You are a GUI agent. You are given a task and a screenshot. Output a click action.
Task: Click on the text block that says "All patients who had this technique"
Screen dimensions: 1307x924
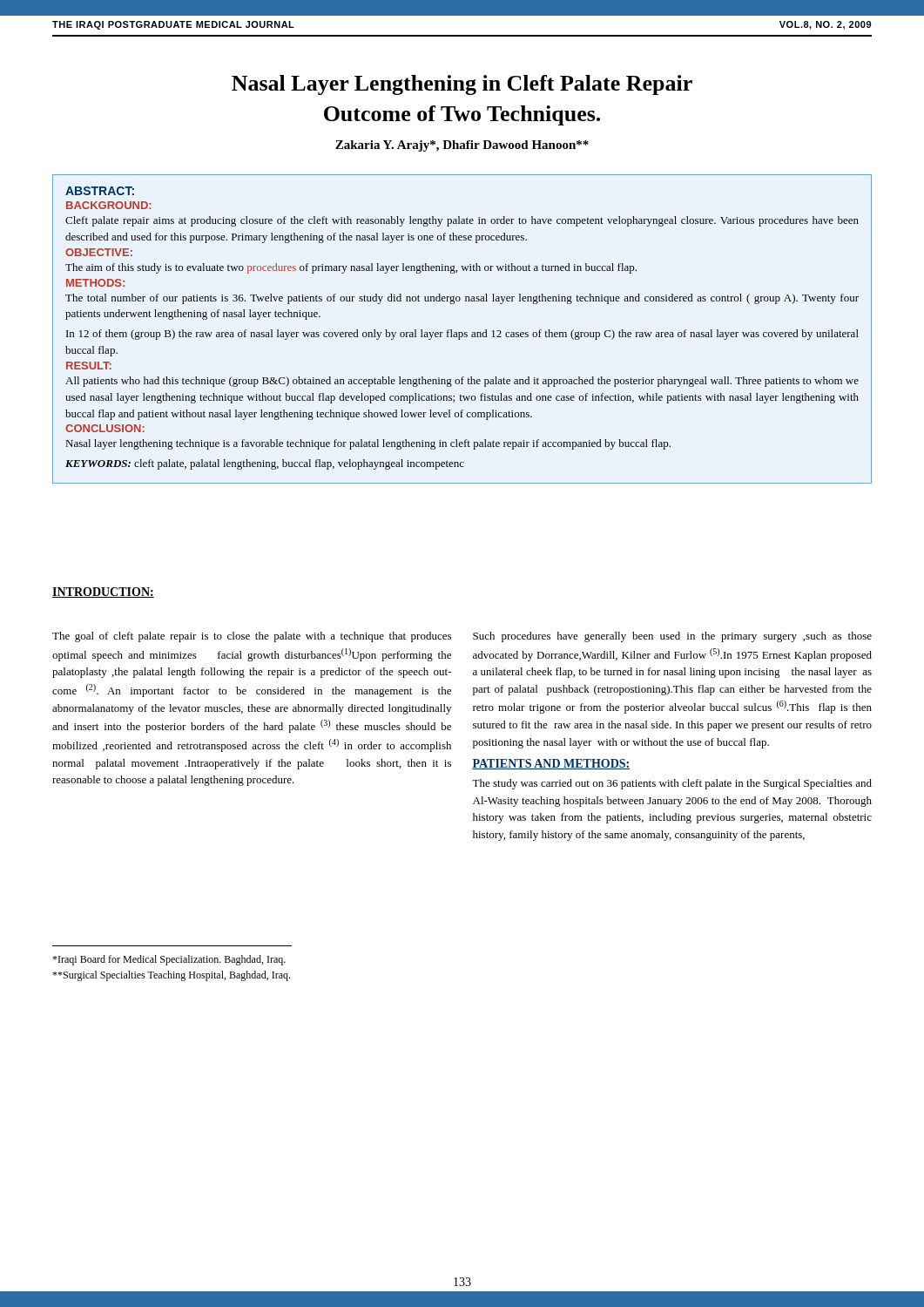462,398
